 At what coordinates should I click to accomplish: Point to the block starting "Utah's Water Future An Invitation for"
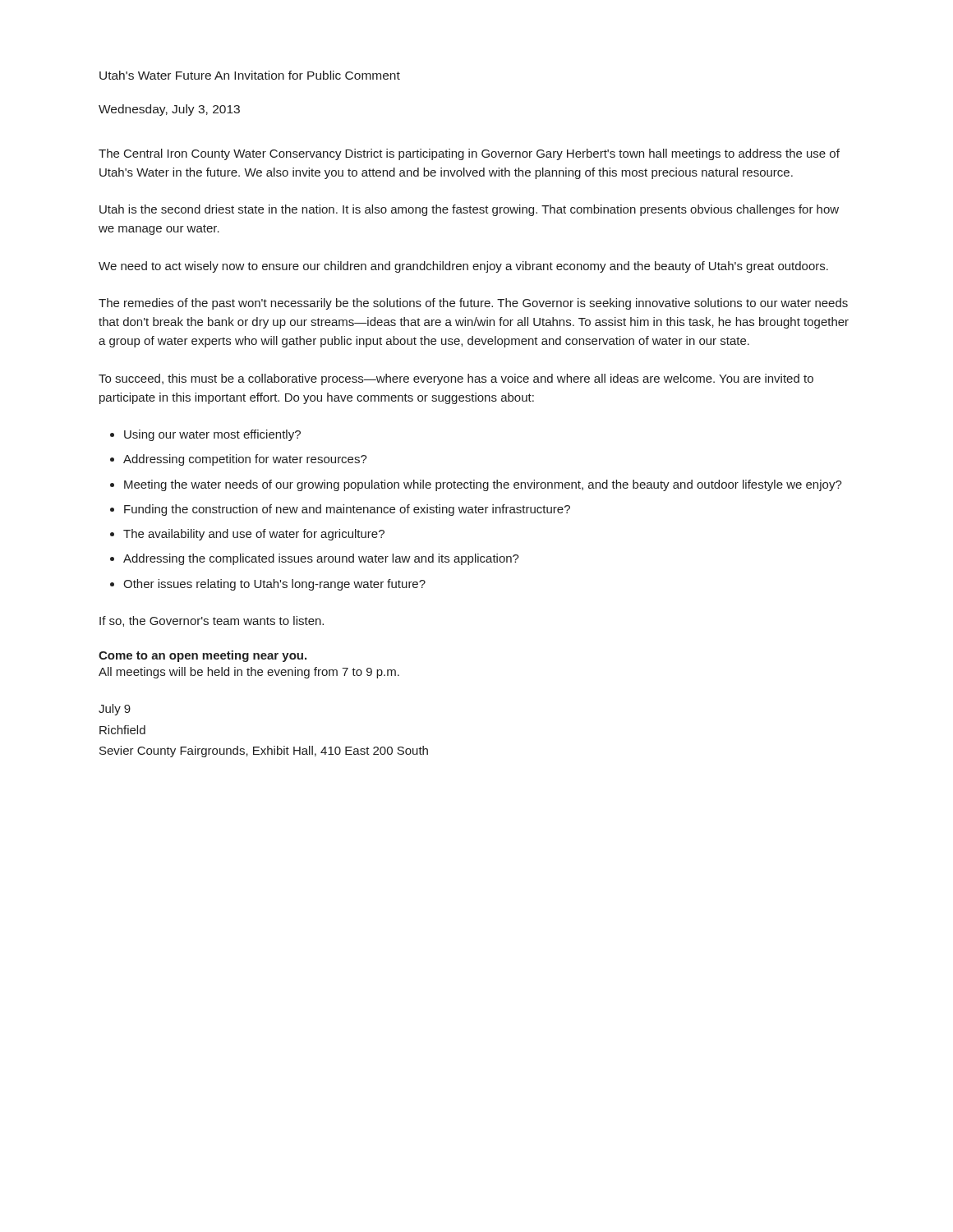point(249,75)
